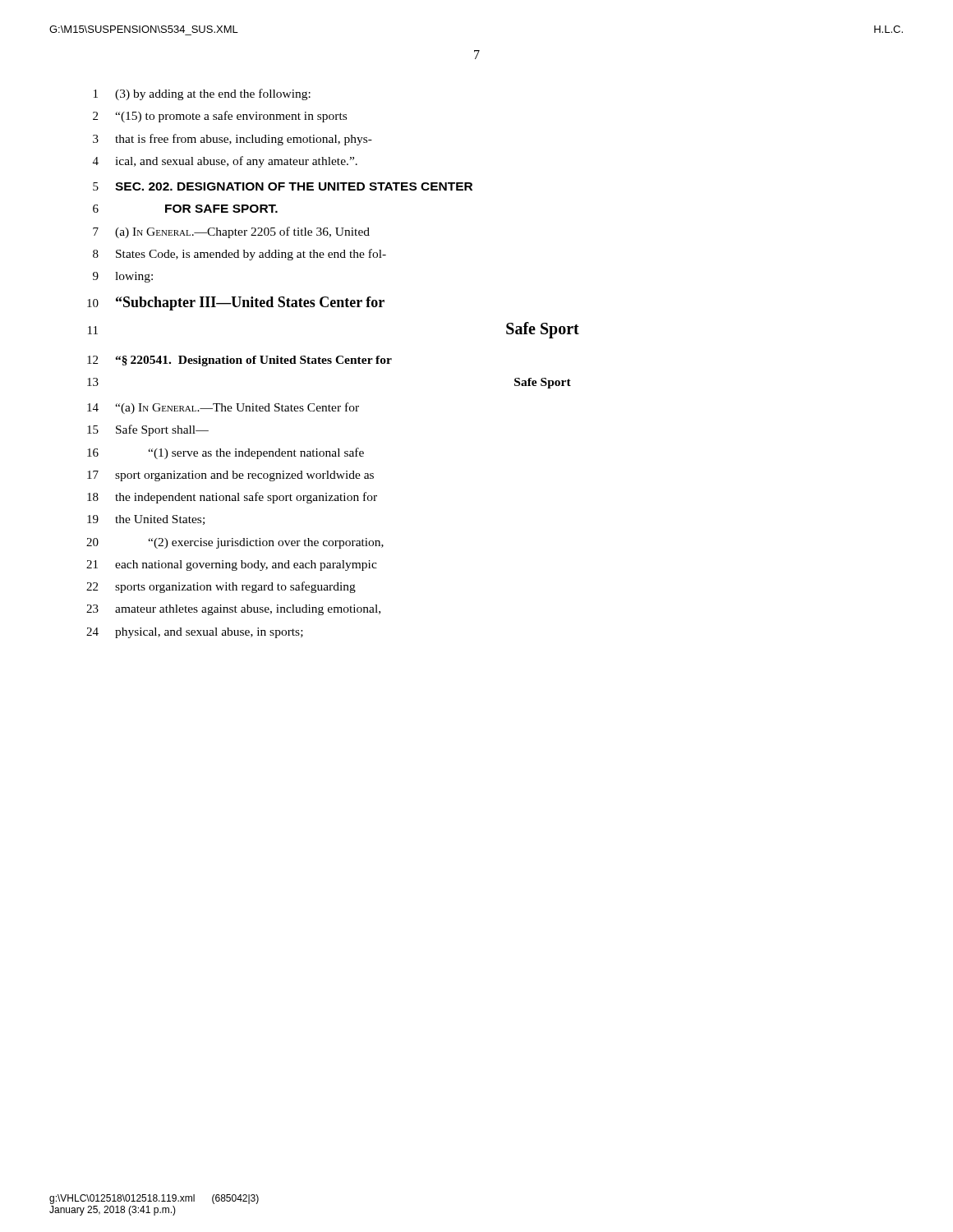Find the list item containing "3 that is free from abuse, including emotional,"
Image resolution: width=953 pixels, height=1232 pixels.
[232, 140]
